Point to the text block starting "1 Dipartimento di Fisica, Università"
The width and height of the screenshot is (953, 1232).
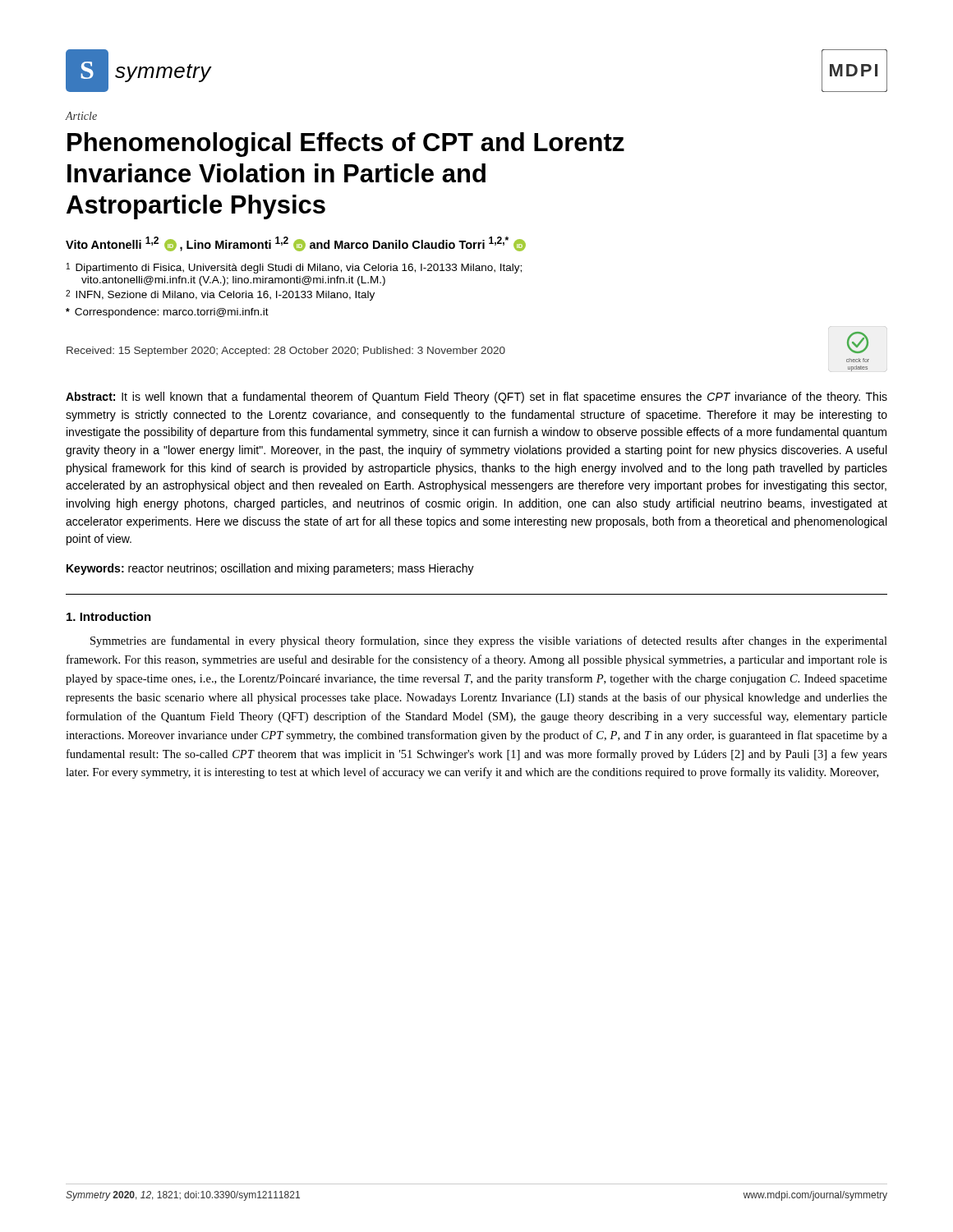[x=294, y=274]
